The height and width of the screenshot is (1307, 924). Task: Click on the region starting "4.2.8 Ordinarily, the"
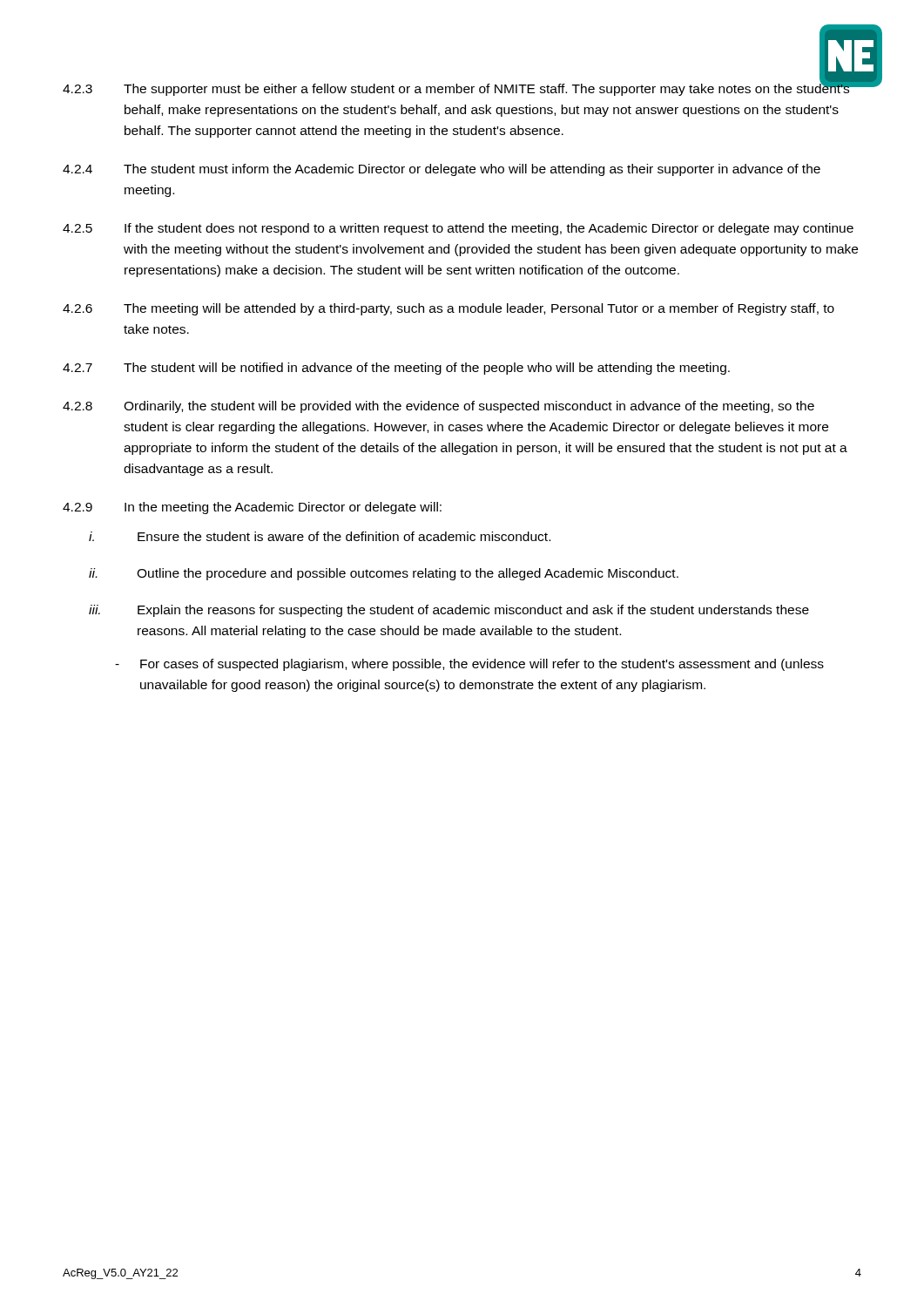click(x=462, y=438)
